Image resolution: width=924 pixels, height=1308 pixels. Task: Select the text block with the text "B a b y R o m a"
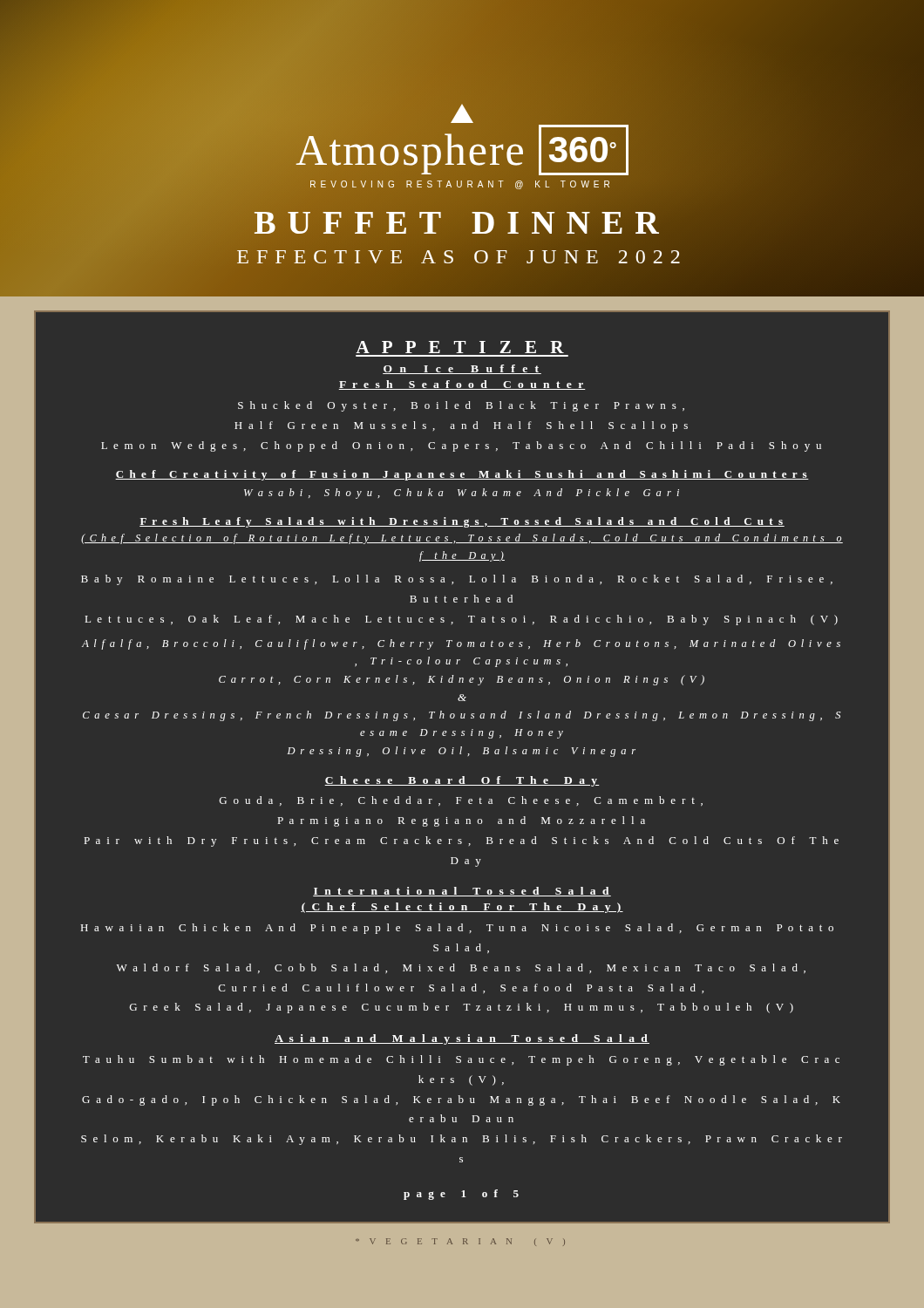tap(462, 599)
